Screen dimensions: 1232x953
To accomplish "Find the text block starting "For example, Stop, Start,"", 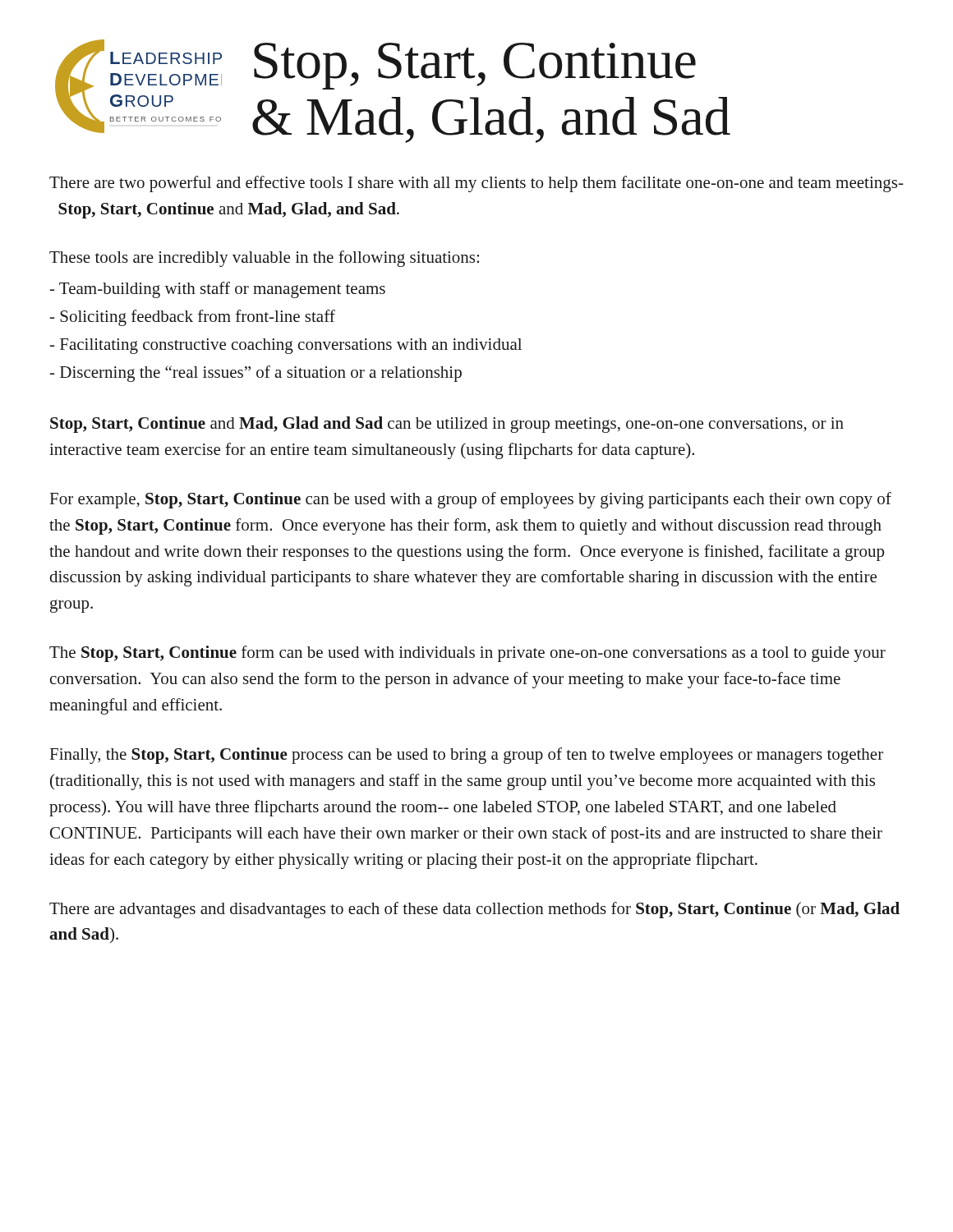I will [x=470, y=551].
